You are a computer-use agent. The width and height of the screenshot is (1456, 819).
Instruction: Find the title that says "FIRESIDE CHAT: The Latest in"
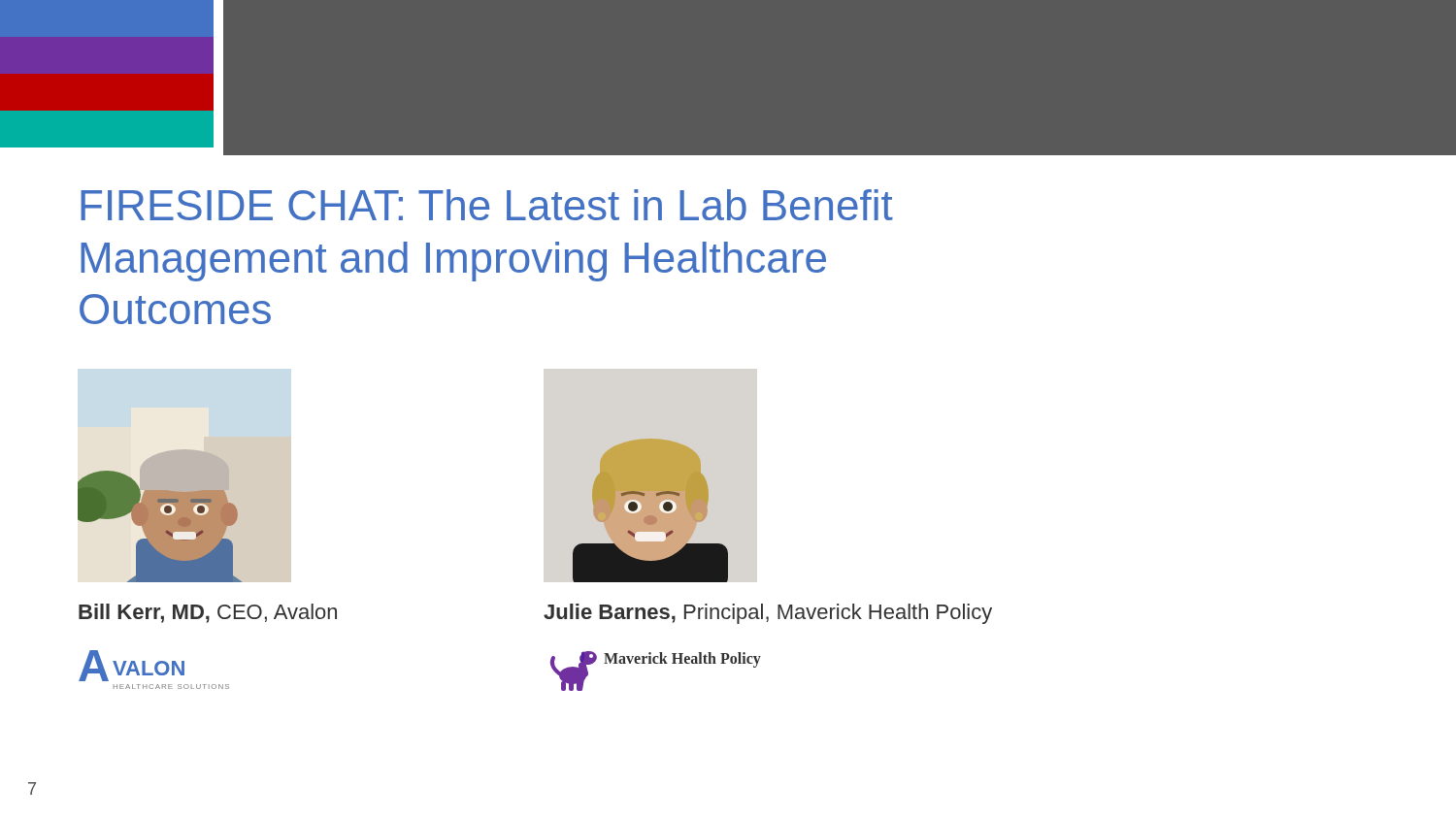(x=514, y=258)
